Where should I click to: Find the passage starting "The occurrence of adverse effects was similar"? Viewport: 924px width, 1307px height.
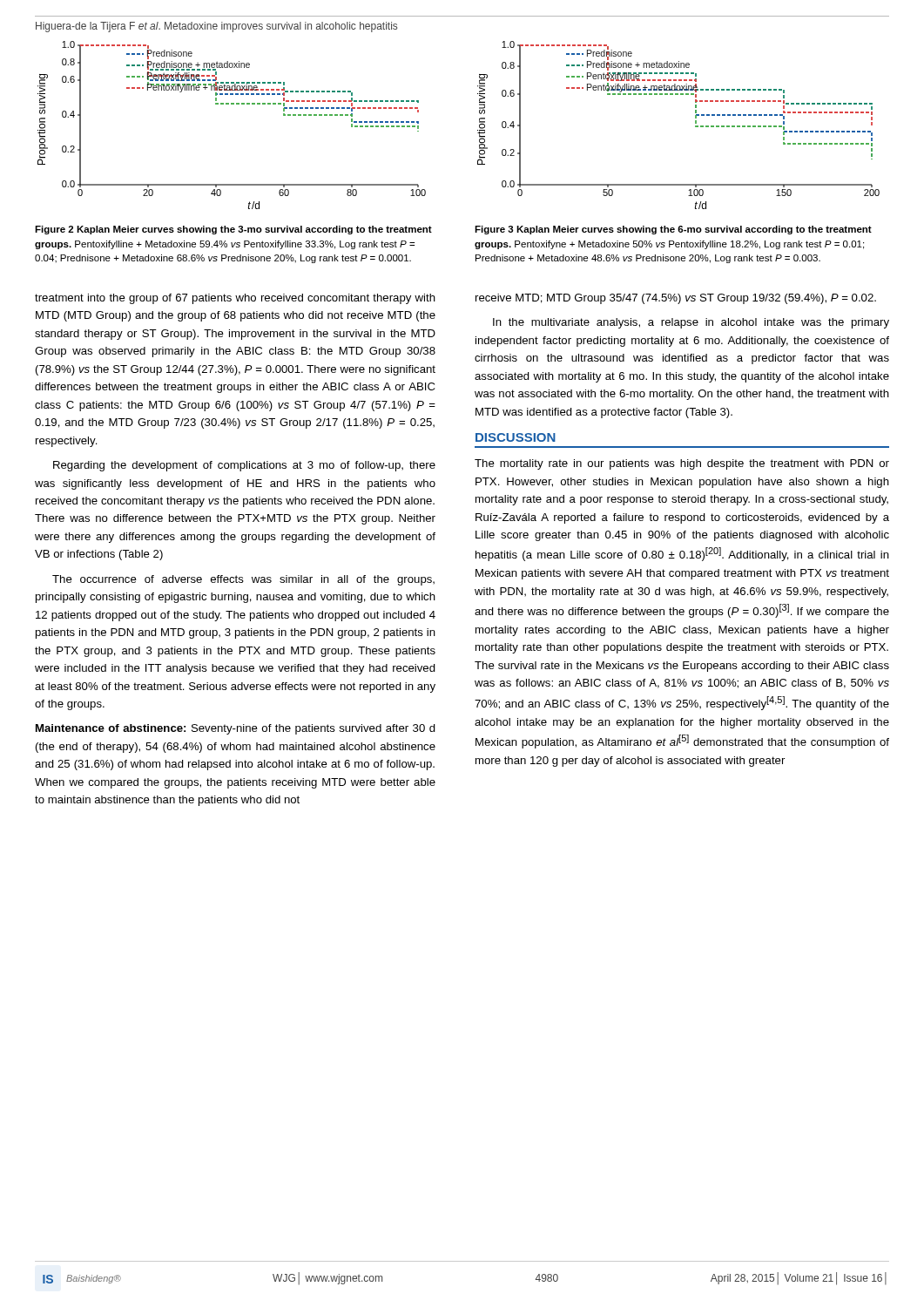pyautogui.click(x=235, y=642)
